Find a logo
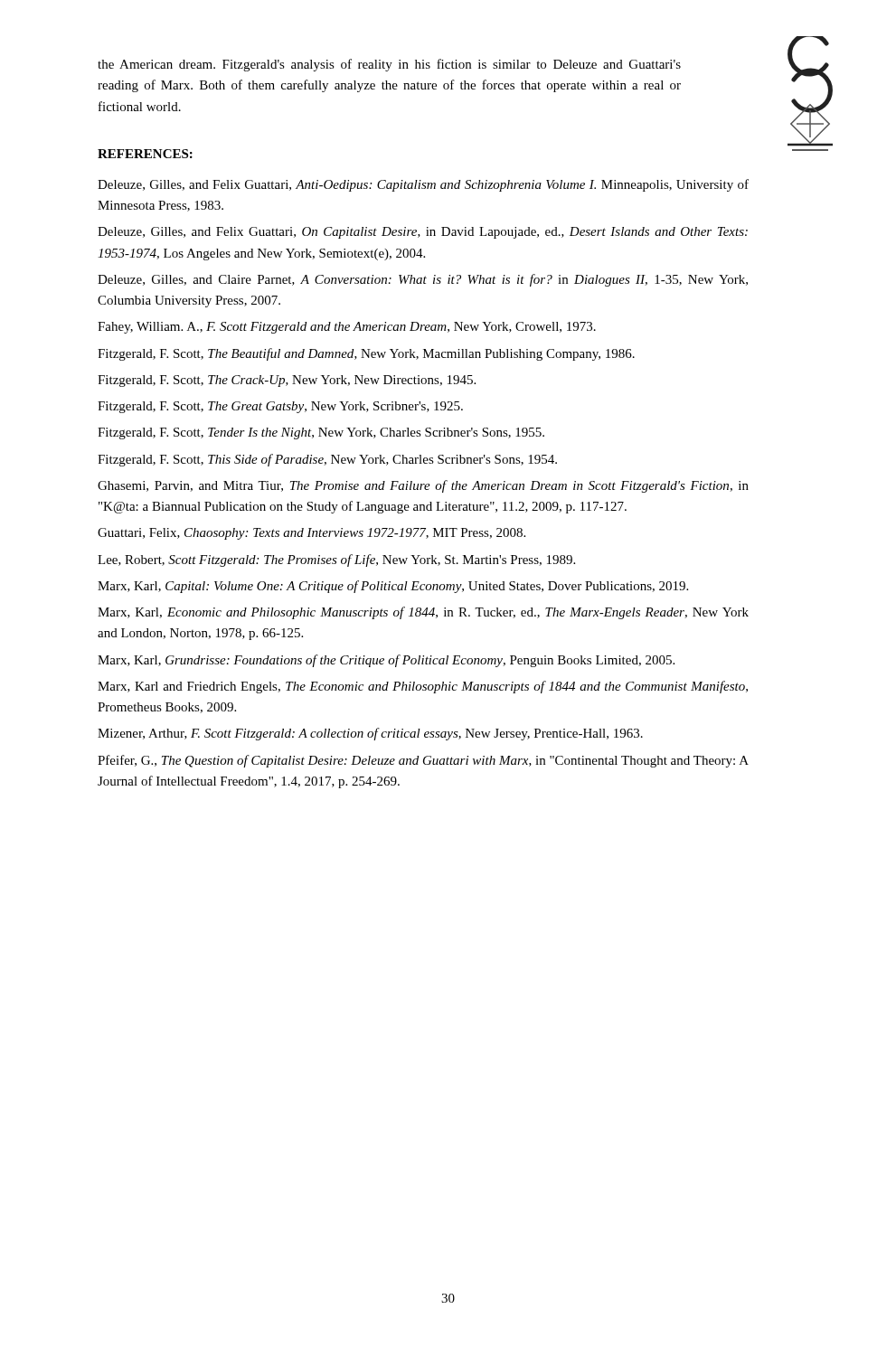The image size is (896, 1356). 810,95
